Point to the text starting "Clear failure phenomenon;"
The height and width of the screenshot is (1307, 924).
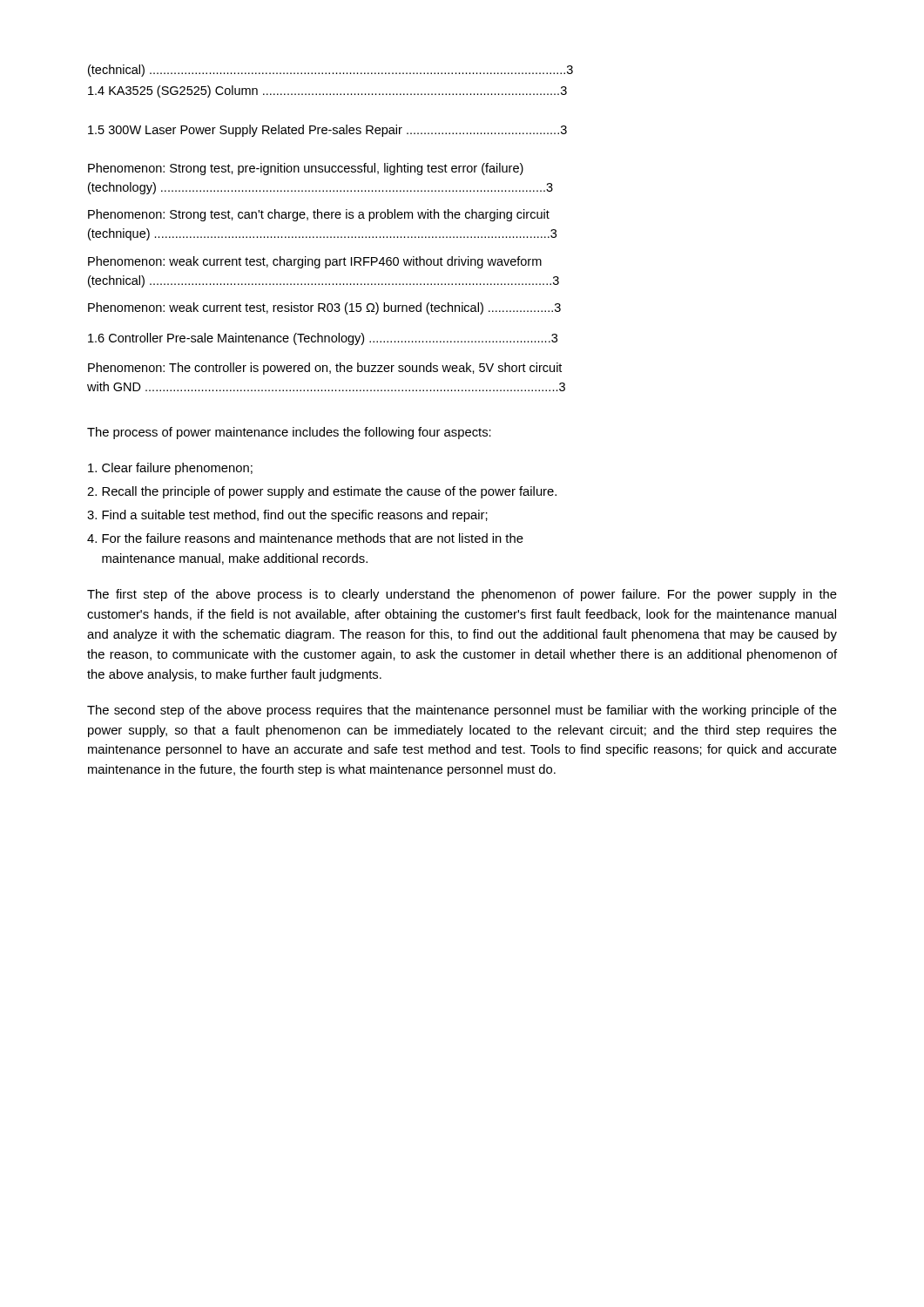point(170,468)
